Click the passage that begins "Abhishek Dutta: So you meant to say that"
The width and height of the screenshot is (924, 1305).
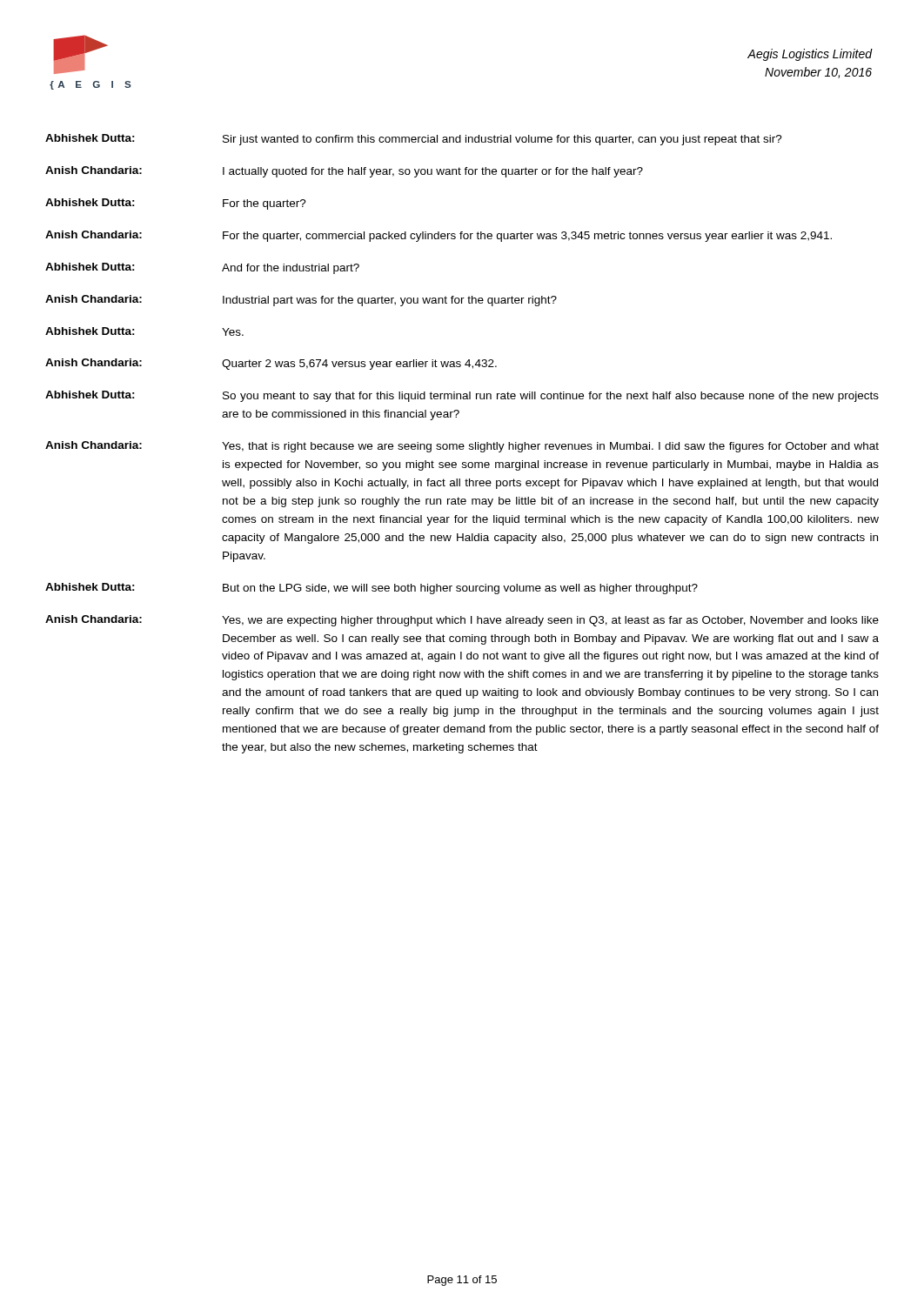tap(462, 406)
